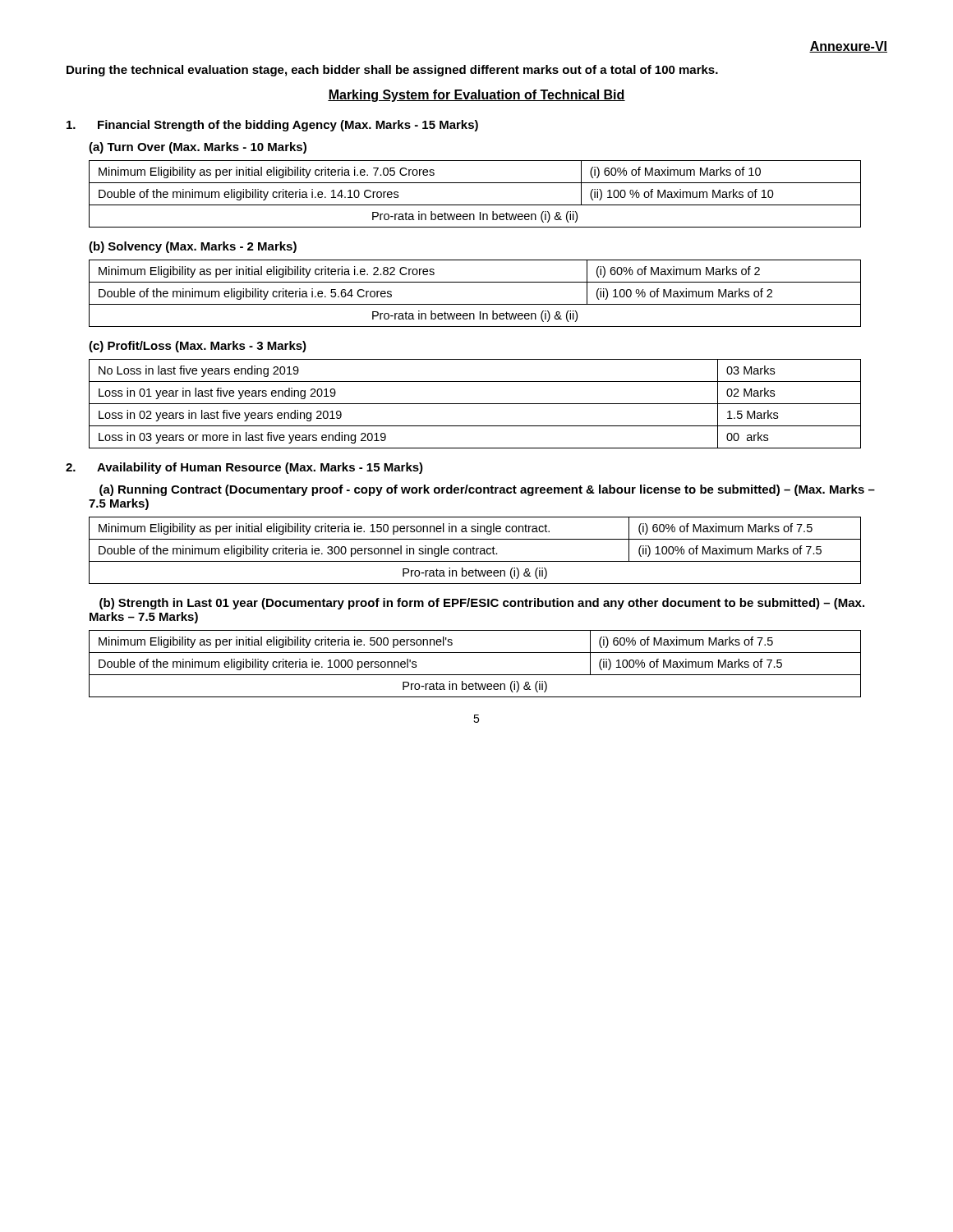Point to the element starting "During the technical evaluation"
The image size is (953, 1232).
[x=392, y=69]
